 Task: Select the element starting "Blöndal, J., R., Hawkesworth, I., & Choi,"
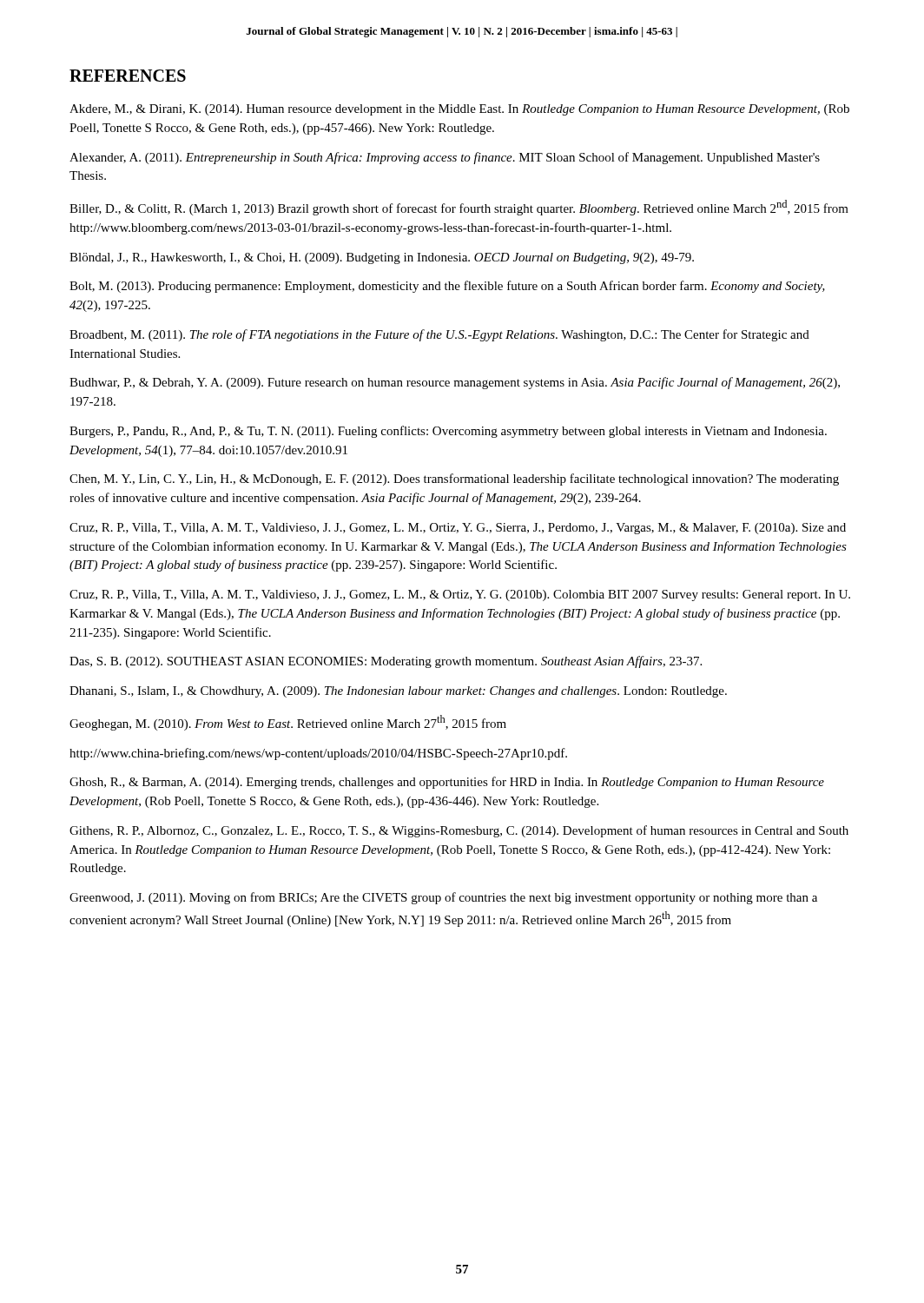pyautogui.click(x=382, y=257)
